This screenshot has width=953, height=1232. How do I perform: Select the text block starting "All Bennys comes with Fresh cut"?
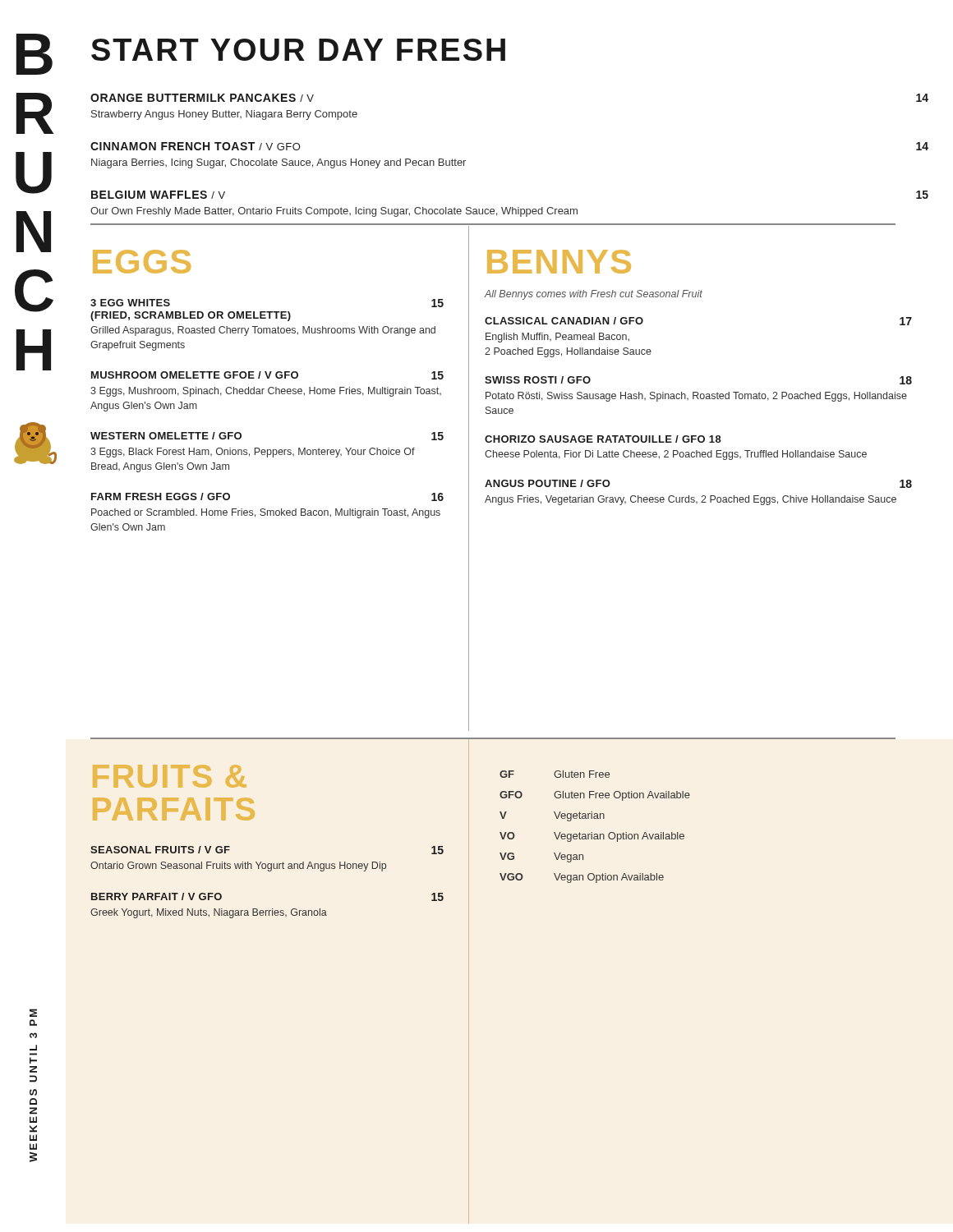pyautogui.click(x=593, y=294)
